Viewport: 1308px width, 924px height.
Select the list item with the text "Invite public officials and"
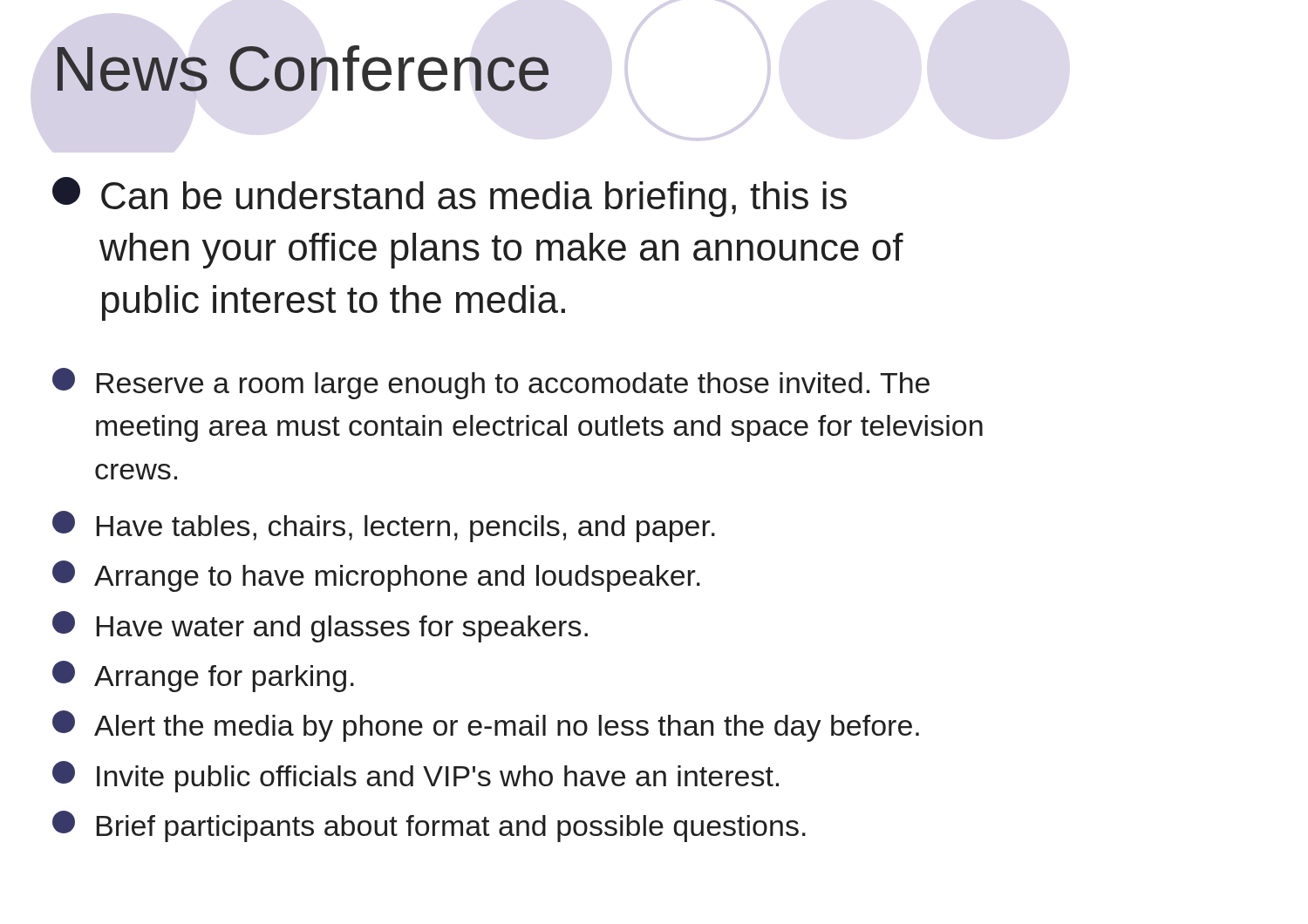417,776
